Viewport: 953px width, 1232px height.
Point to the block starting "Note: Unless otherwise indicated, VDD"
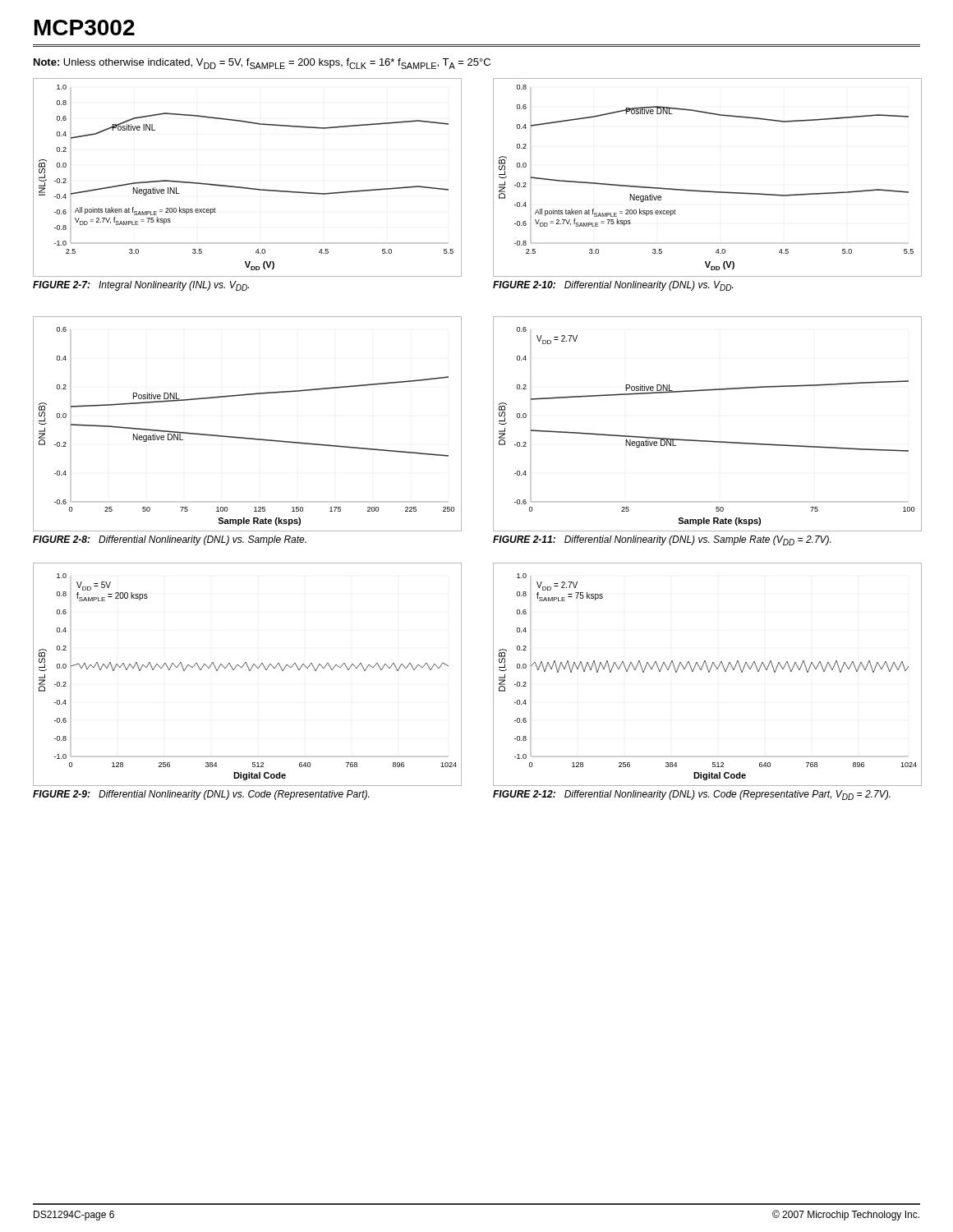pos(262,63)
